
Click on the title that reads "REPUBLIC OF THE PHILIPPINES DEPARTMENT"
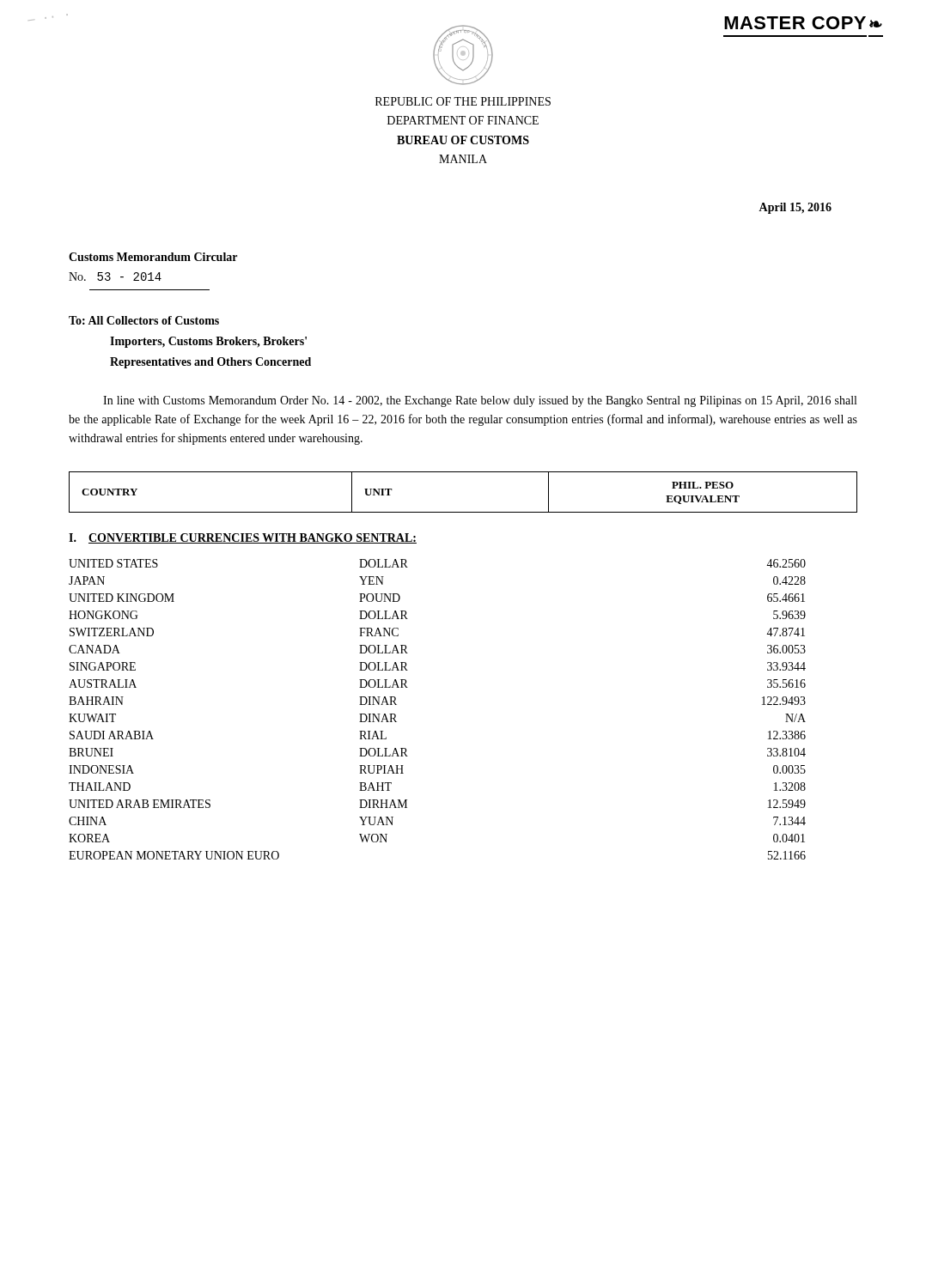(463, 131)
